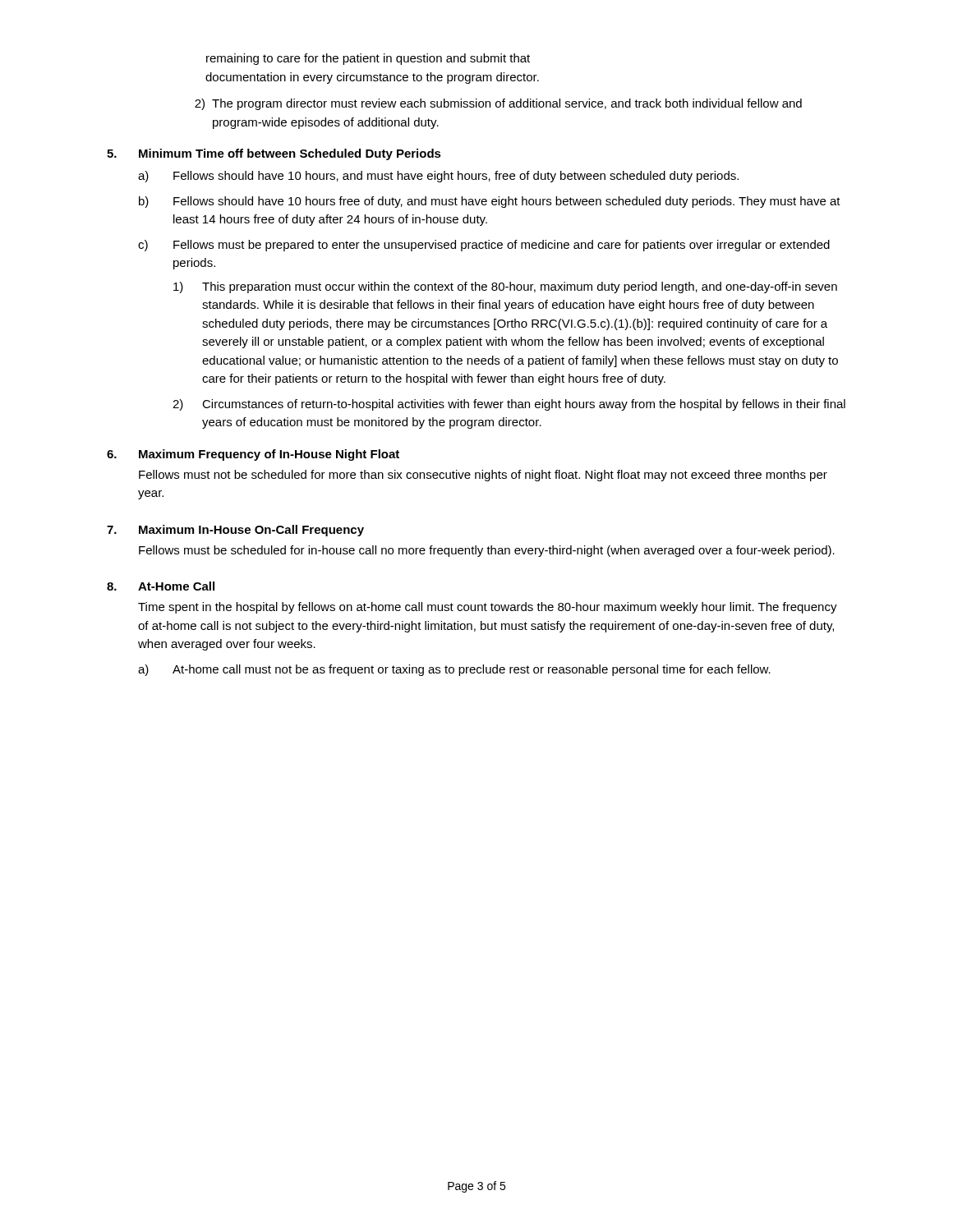The image size is (953, 1232).
Task: Select the text block that reads "Time spent in the hospital by"
Action: click(487, 625)
